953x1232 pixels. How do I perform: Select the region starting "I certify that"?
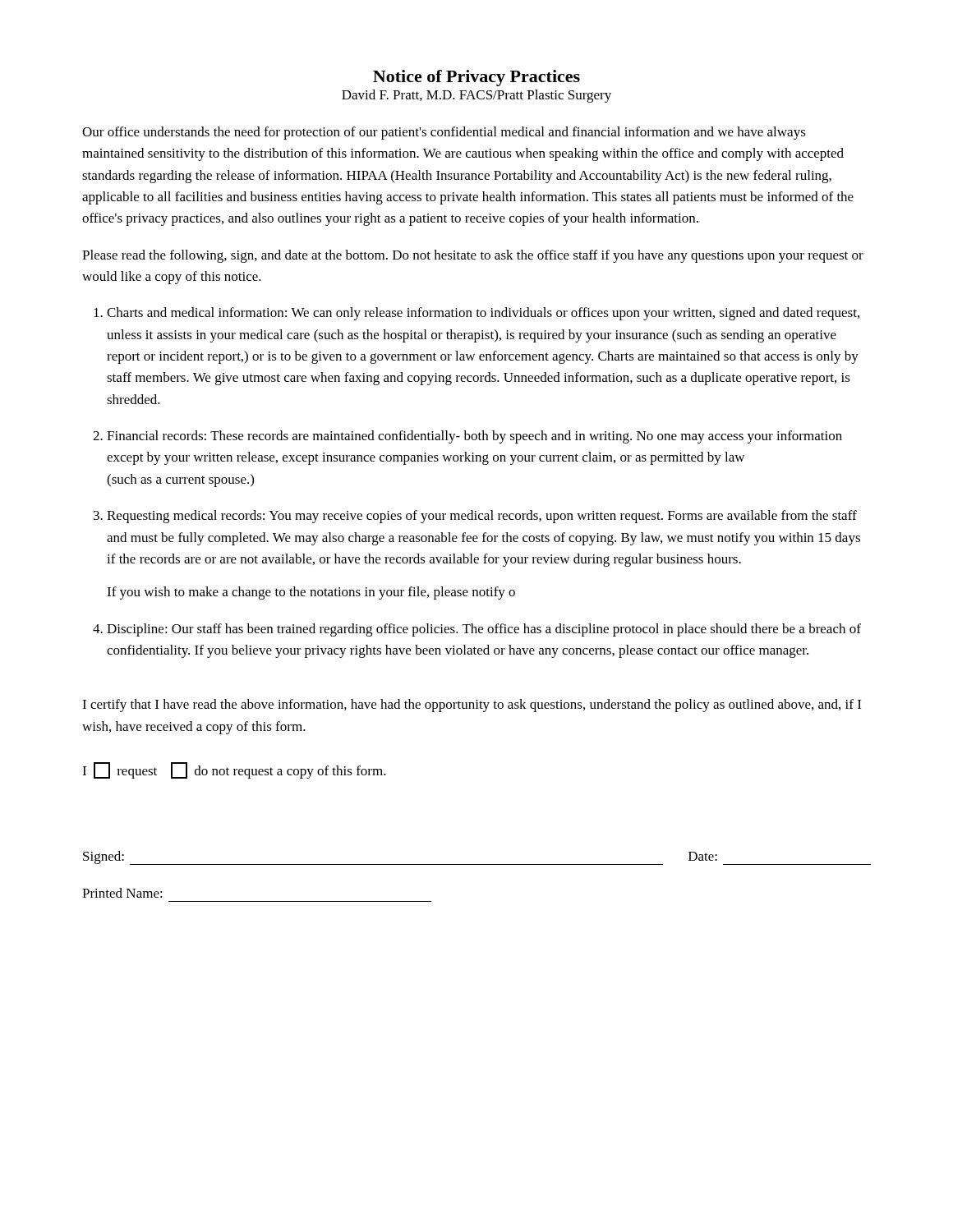(472, 715)
